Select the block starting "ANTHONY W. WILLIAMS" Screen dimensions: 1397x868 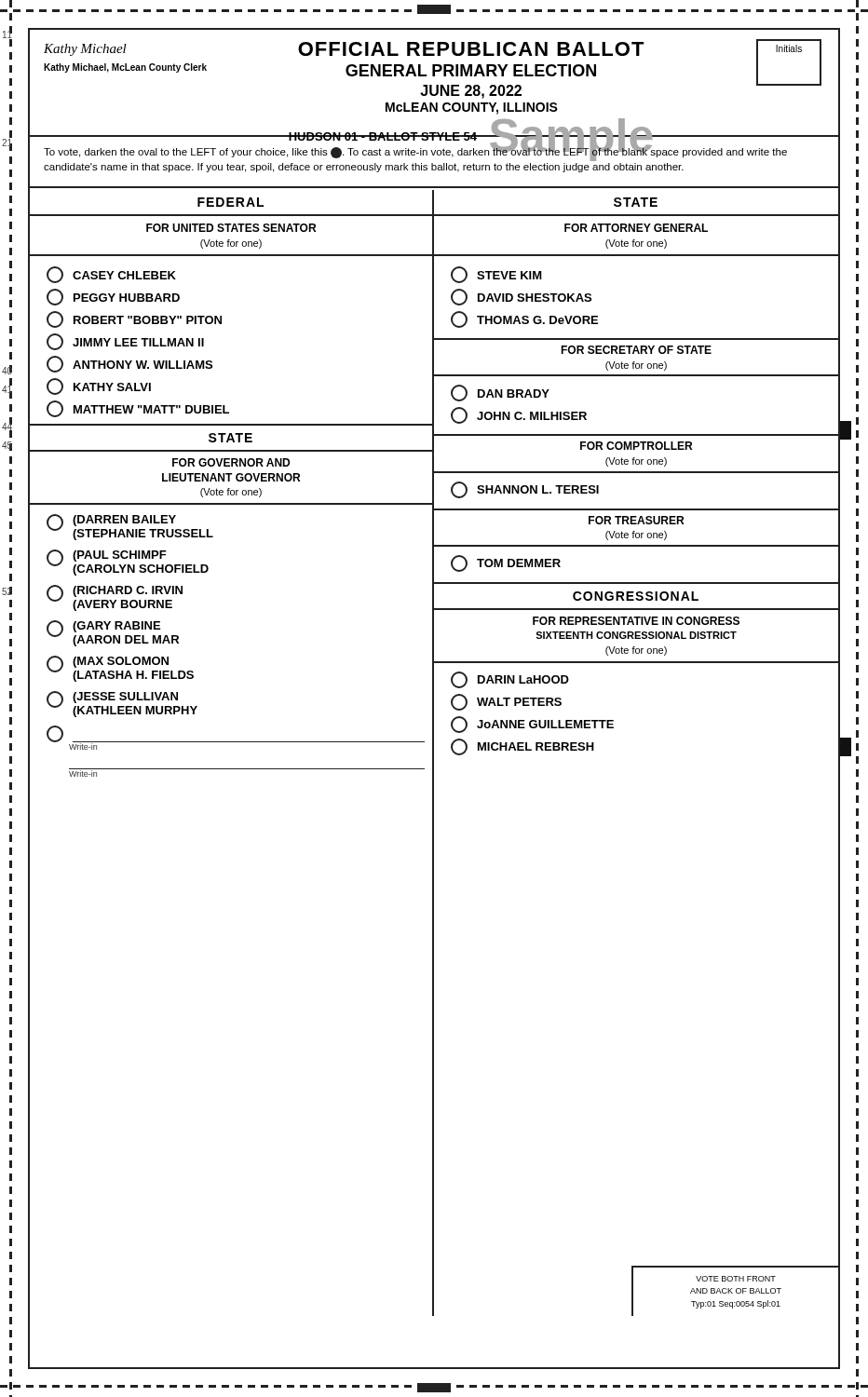[130, 364]
